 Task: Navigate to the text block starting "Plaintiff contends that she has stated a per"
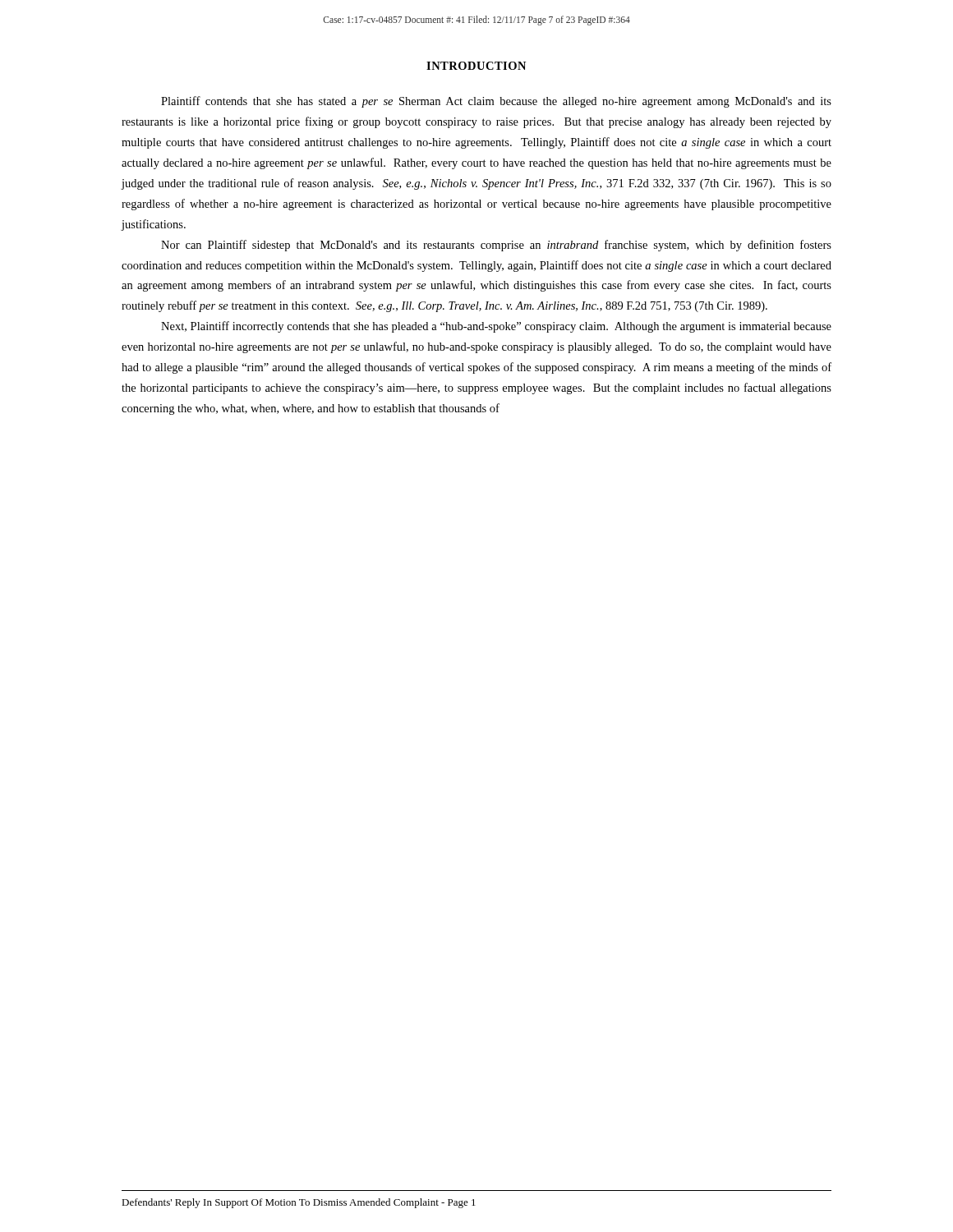476,163
